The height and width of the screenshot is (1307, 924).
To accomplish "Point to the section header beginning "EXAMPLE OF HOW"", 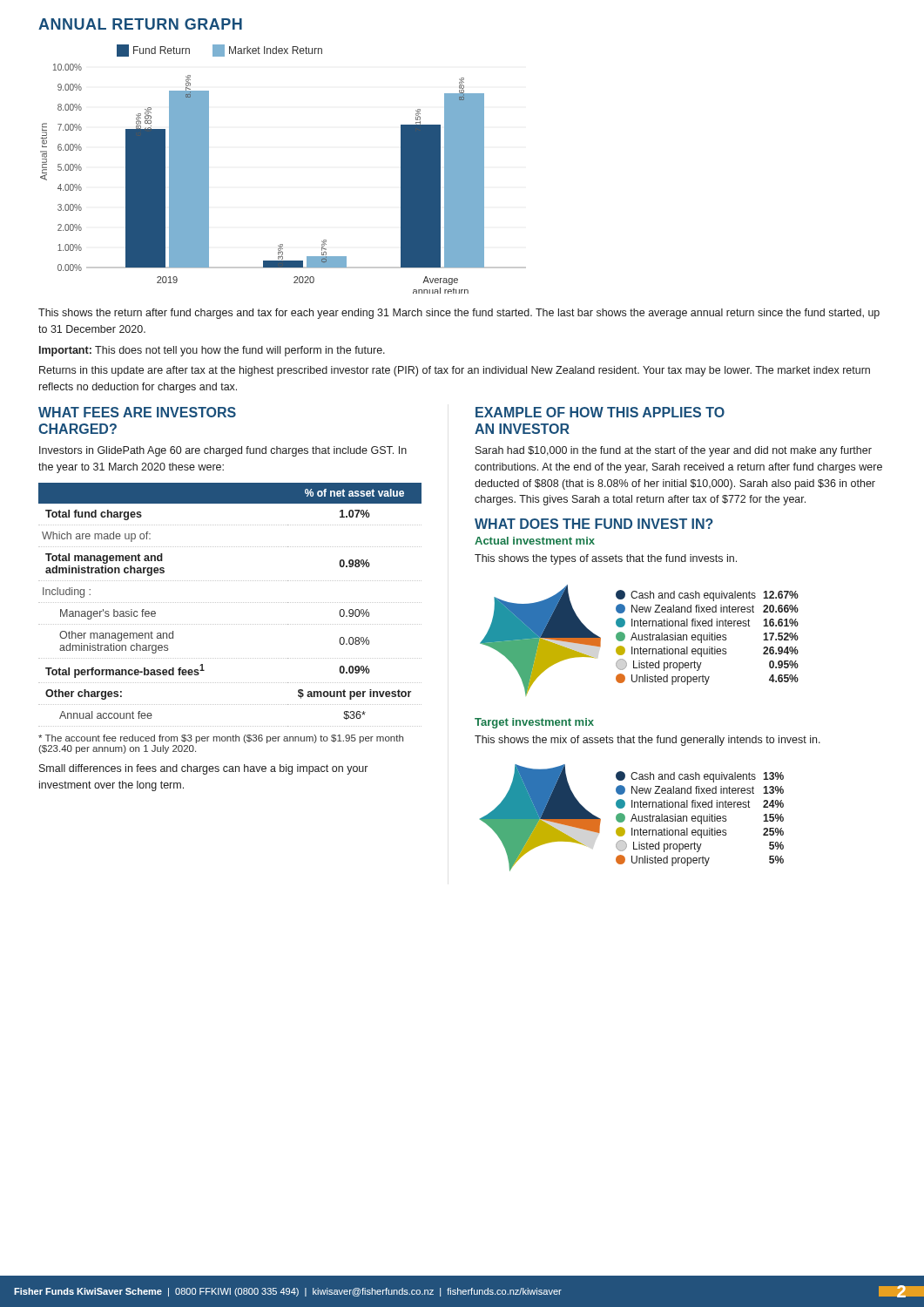I will (x=600, y=421).
